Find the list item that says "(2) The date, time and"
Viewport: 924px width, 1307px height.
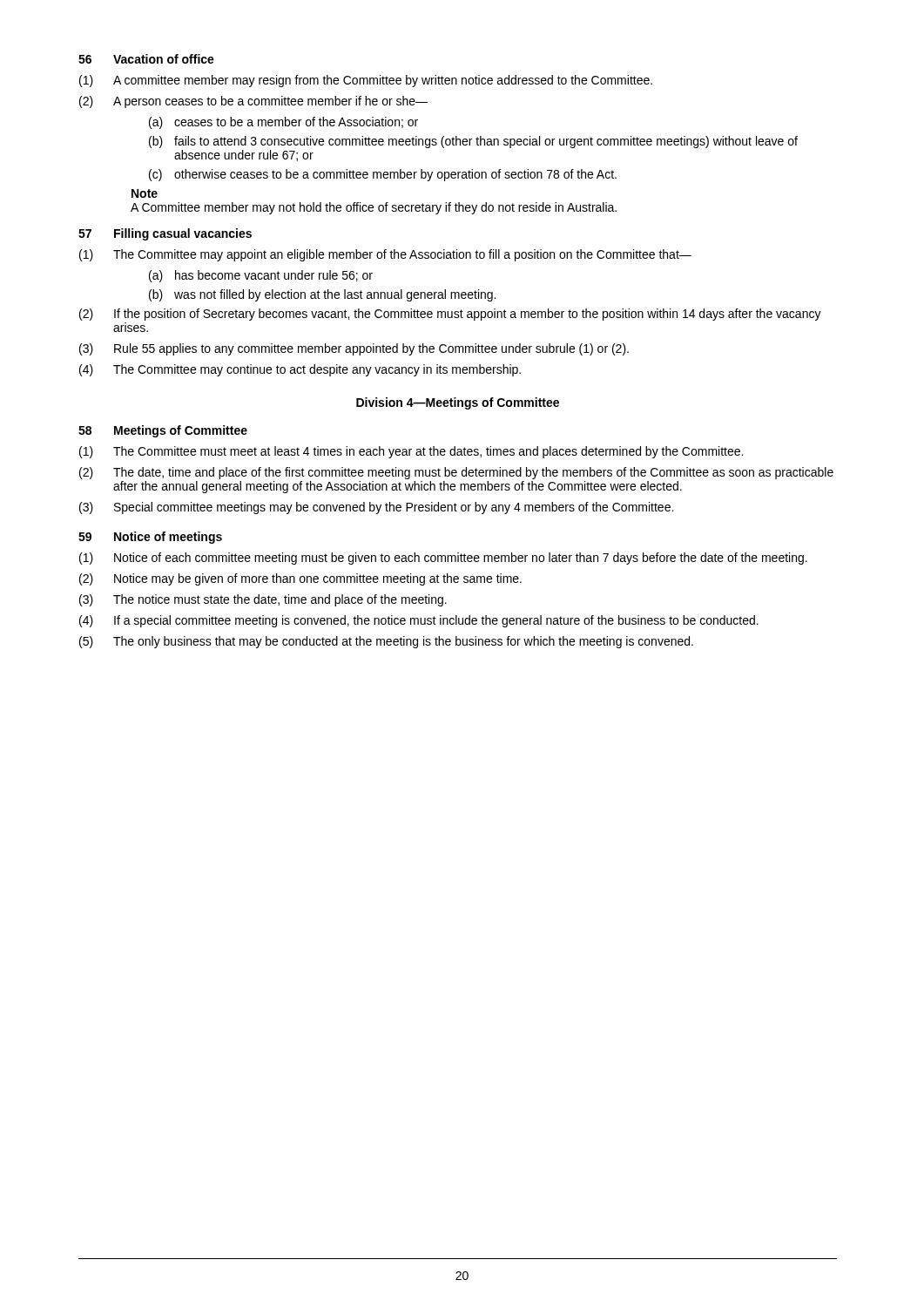point(458,479)
